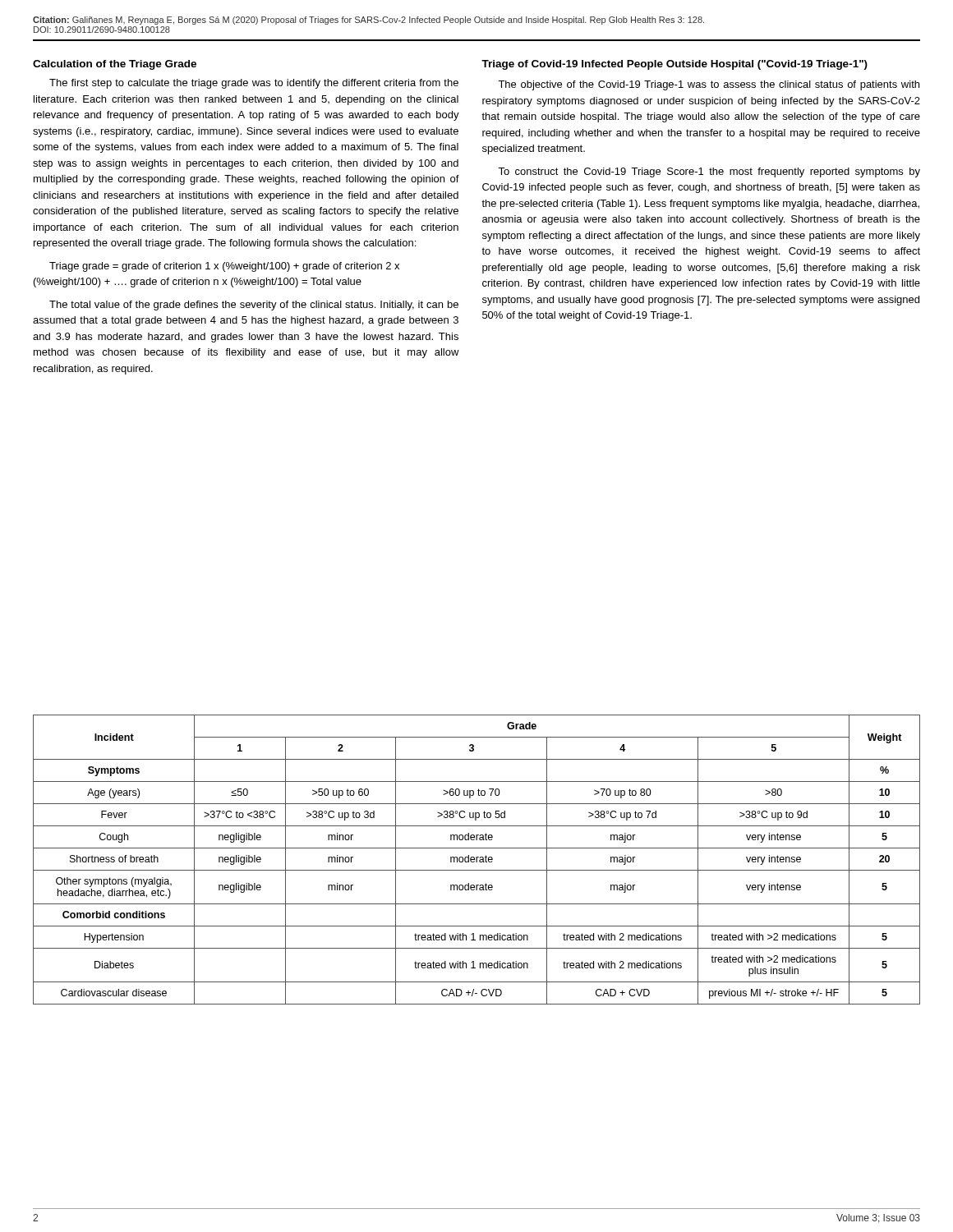The width and height of the screenshot is (953, 1232).
Task: Point to the block starting "Triage grade ="
Action: click(216, 273)
